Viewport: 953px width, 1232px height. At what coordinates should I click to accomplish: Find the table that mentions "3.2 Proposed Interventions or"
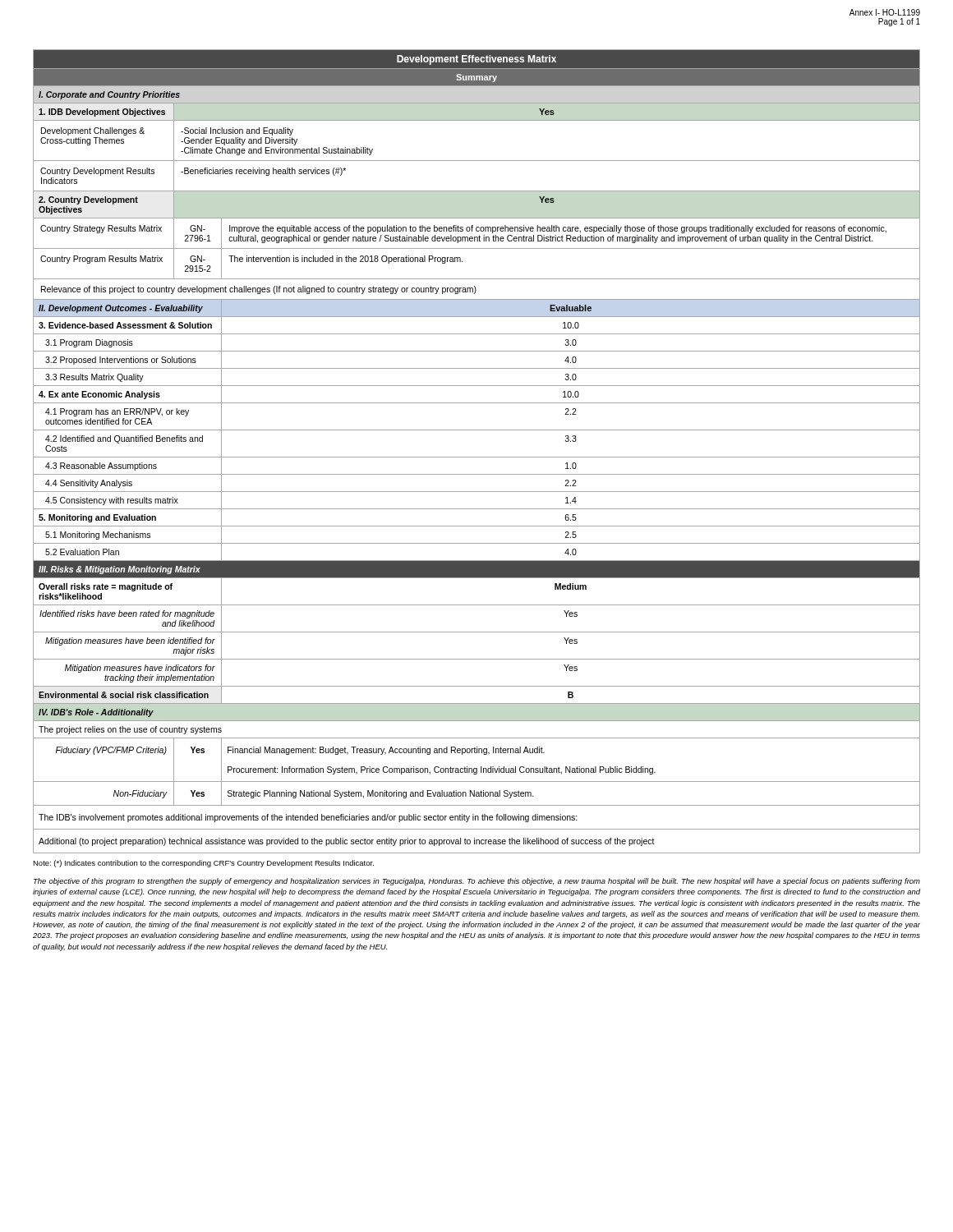pos(476,451)
